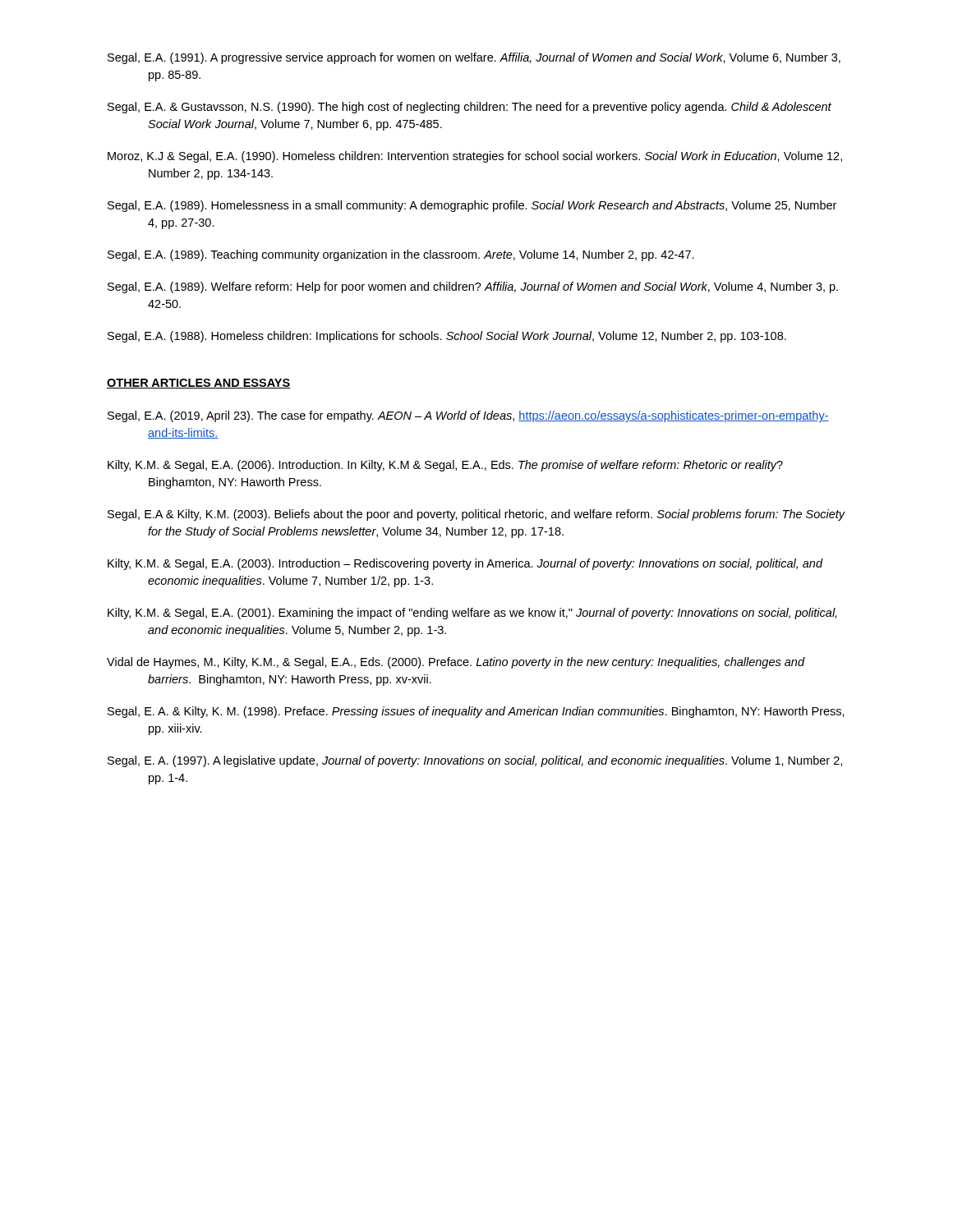953x1232 pixels.
Task: Locate the block of text that opens with "Segal, E.A. (1989). Welfare reform: Help for"
Action: click(x=476, y=296)
